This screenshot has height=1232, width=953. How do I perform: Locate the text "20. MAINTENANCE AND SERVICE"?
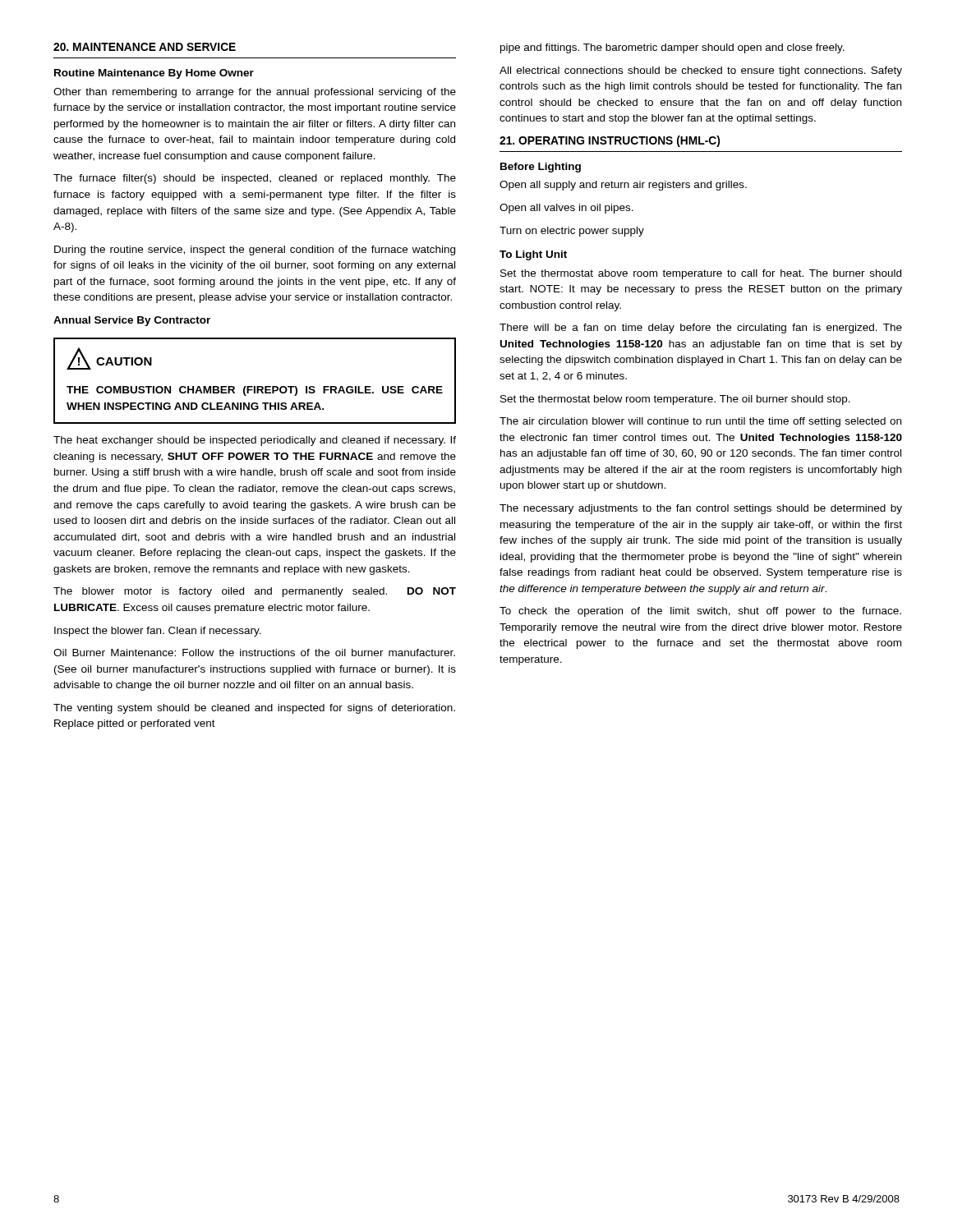coord(145,47)
